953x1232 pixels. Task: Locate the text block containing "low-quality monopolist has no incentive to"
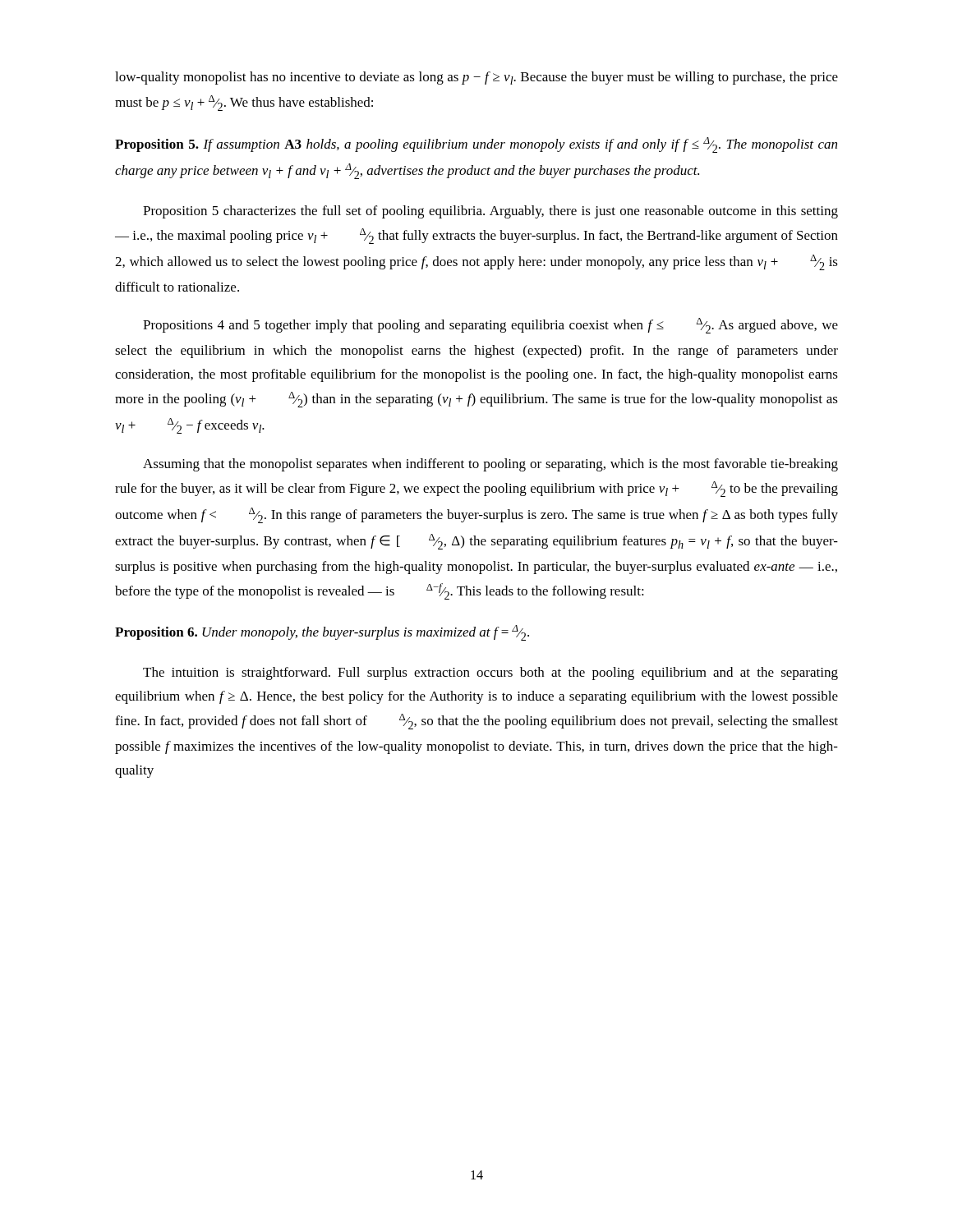(476, 78)
